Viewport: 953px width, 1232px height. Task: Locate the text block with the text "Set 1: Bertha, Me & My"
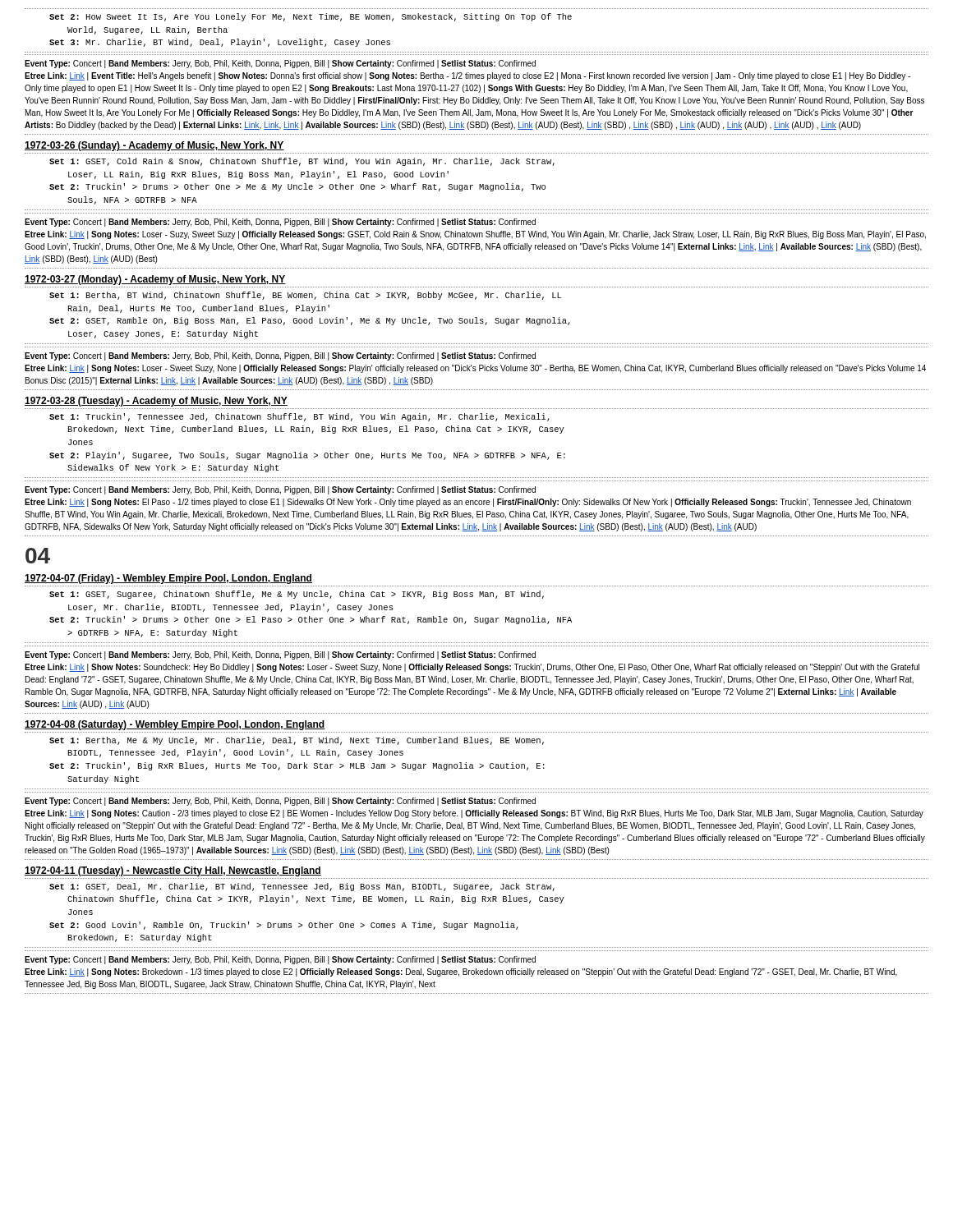coord(489,760)
